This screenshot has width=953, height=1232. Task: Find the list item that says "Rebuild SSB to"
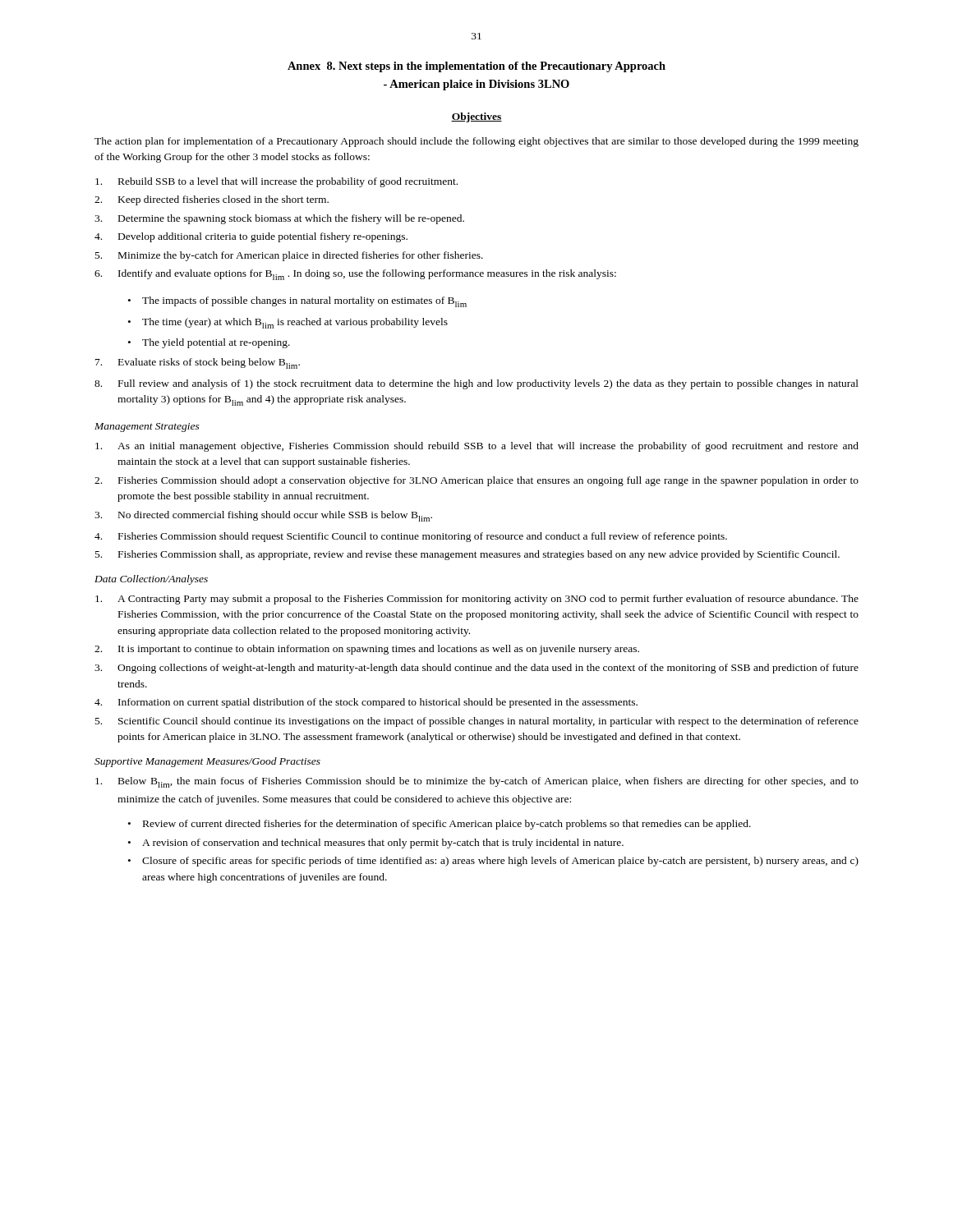coord(276,182)
